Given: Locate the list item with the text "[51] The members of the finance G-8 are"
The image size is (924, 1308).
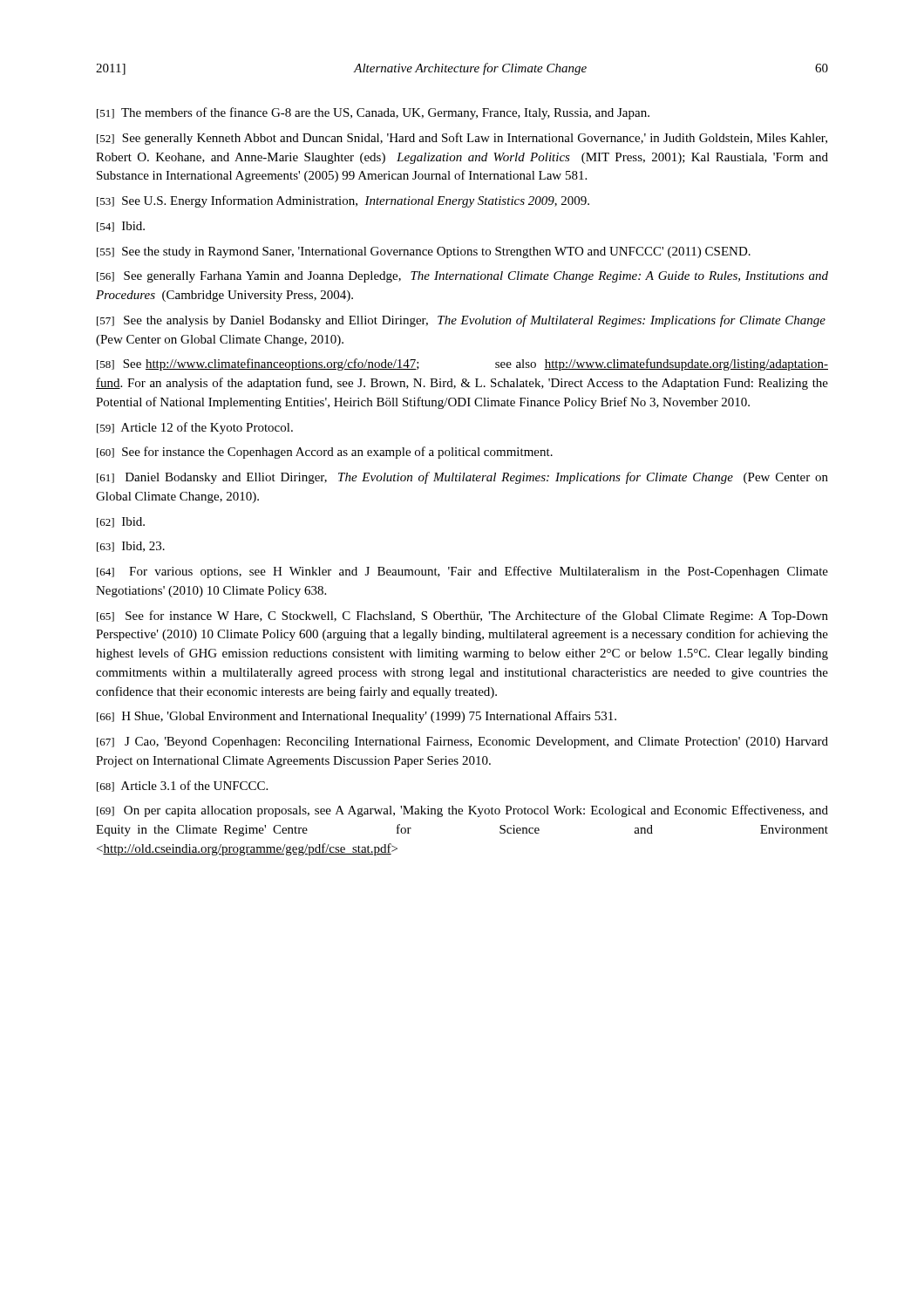Looking at the screenshot, I should point(373,112).
